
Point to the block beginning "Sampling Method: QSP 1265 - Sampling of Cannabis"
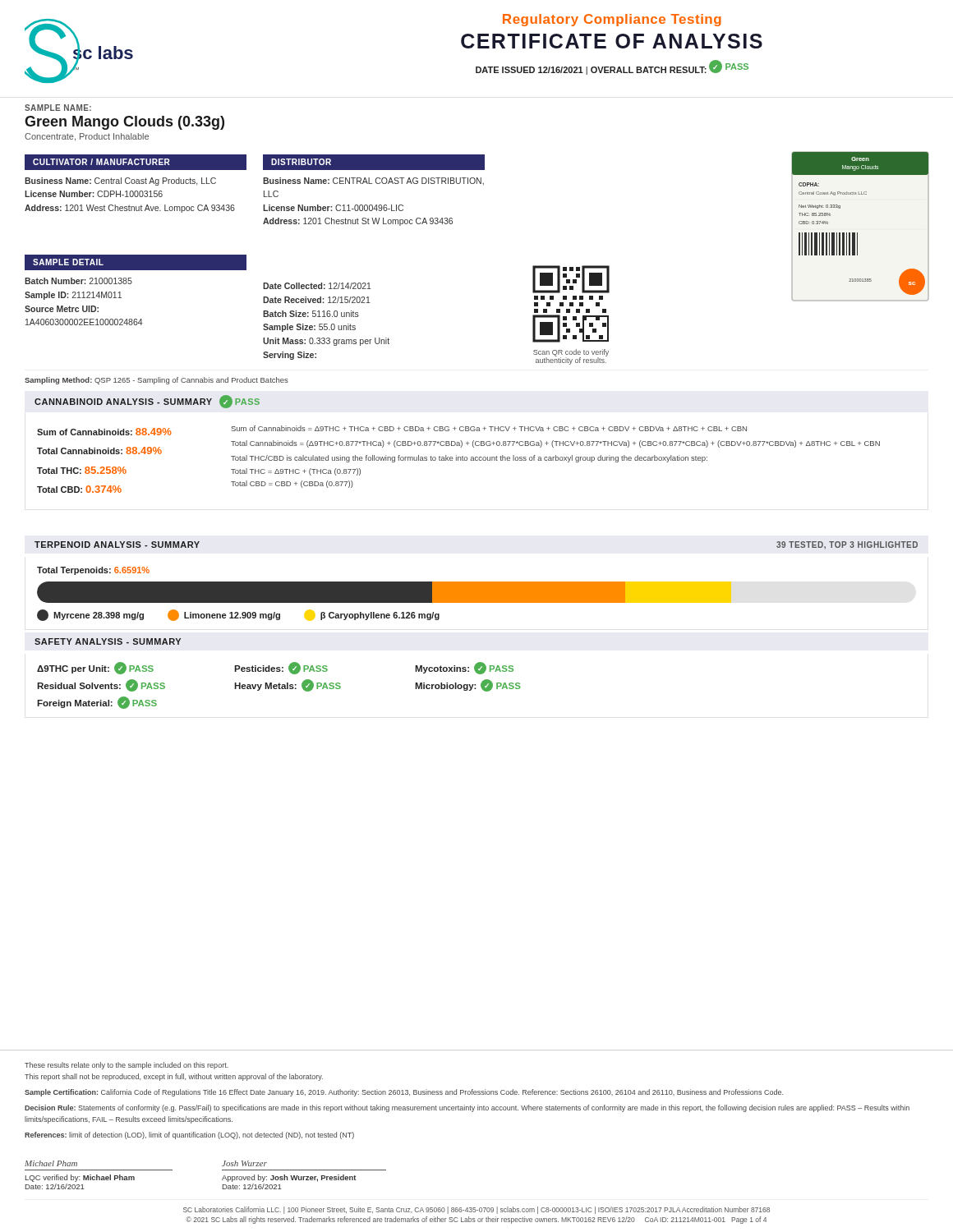point(156,380)
